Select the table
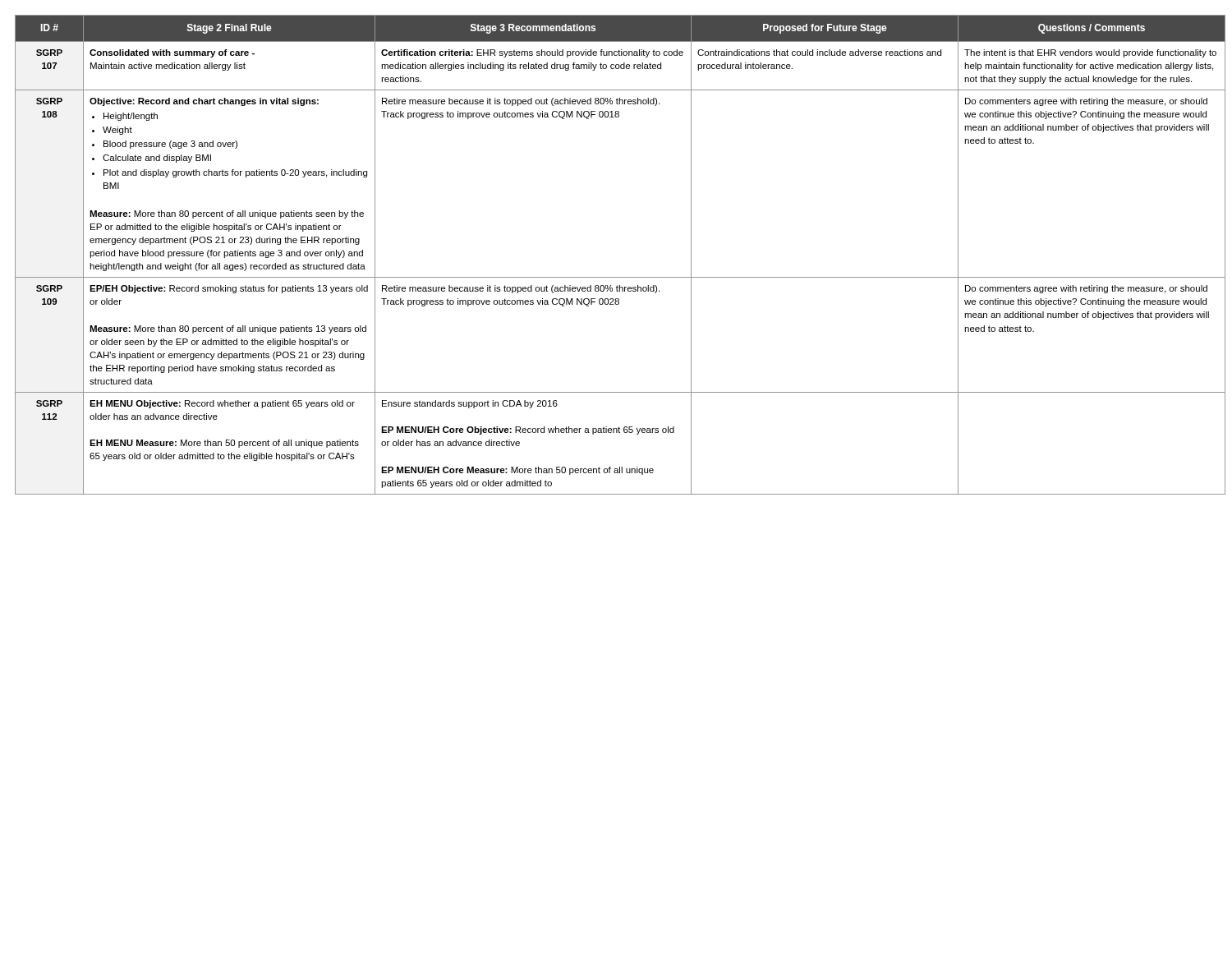Image resolution: width=1232 pixels, height=953 pixels. 616,255
